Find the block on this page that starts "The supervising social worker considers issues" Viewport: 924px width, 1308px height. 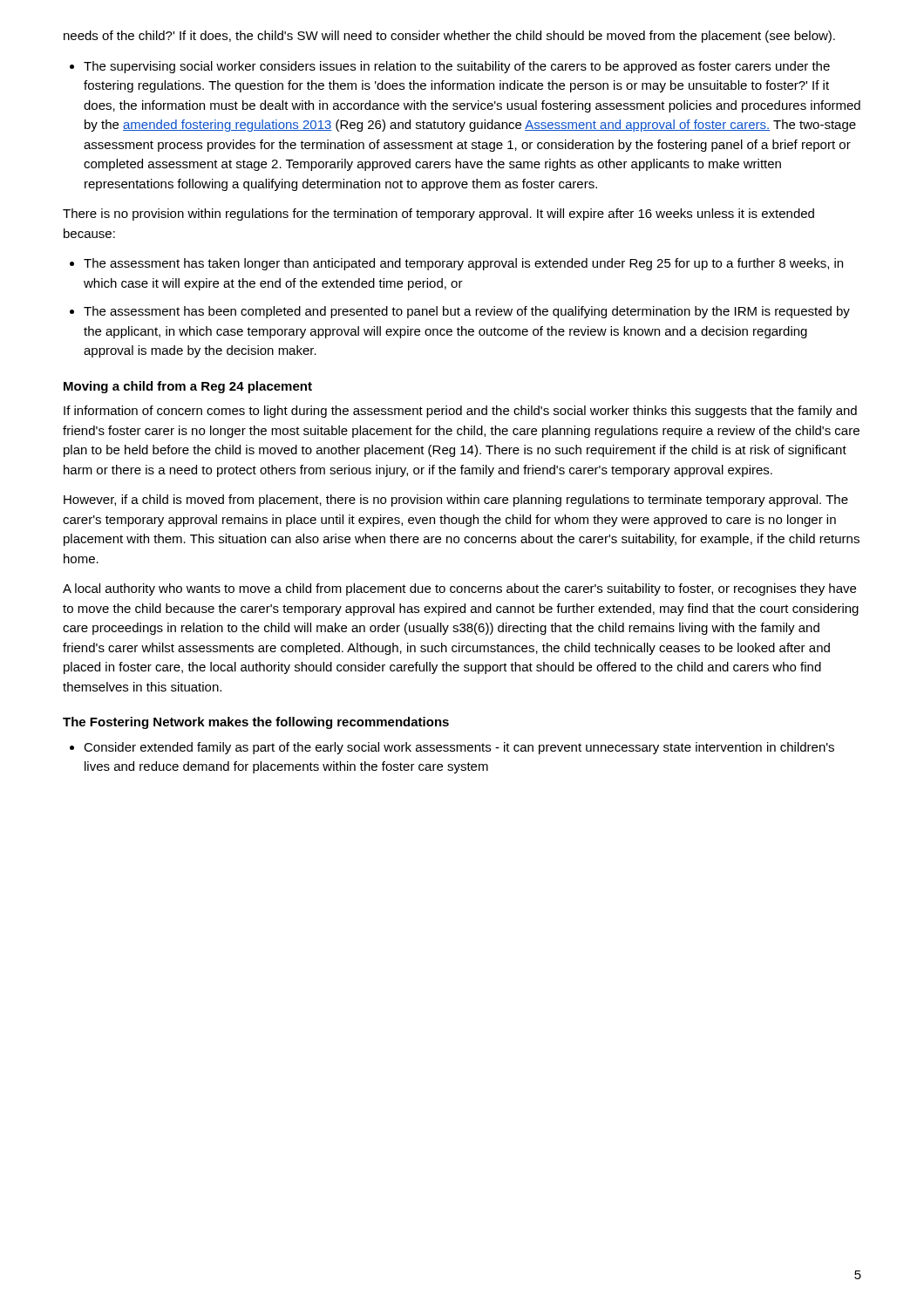click(462, 125)
